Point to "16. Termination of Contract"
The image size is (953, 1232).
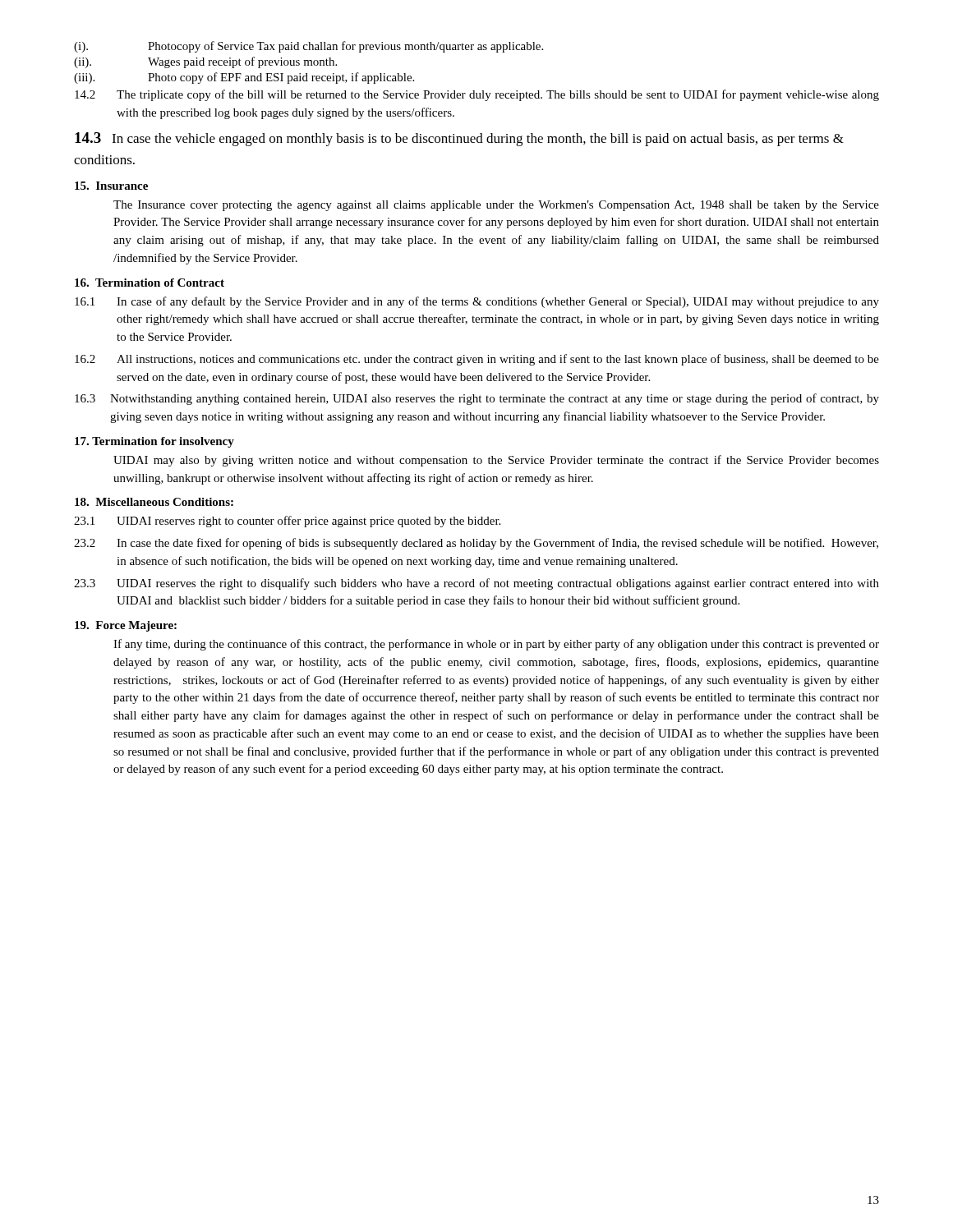click(x=149, y=282)
